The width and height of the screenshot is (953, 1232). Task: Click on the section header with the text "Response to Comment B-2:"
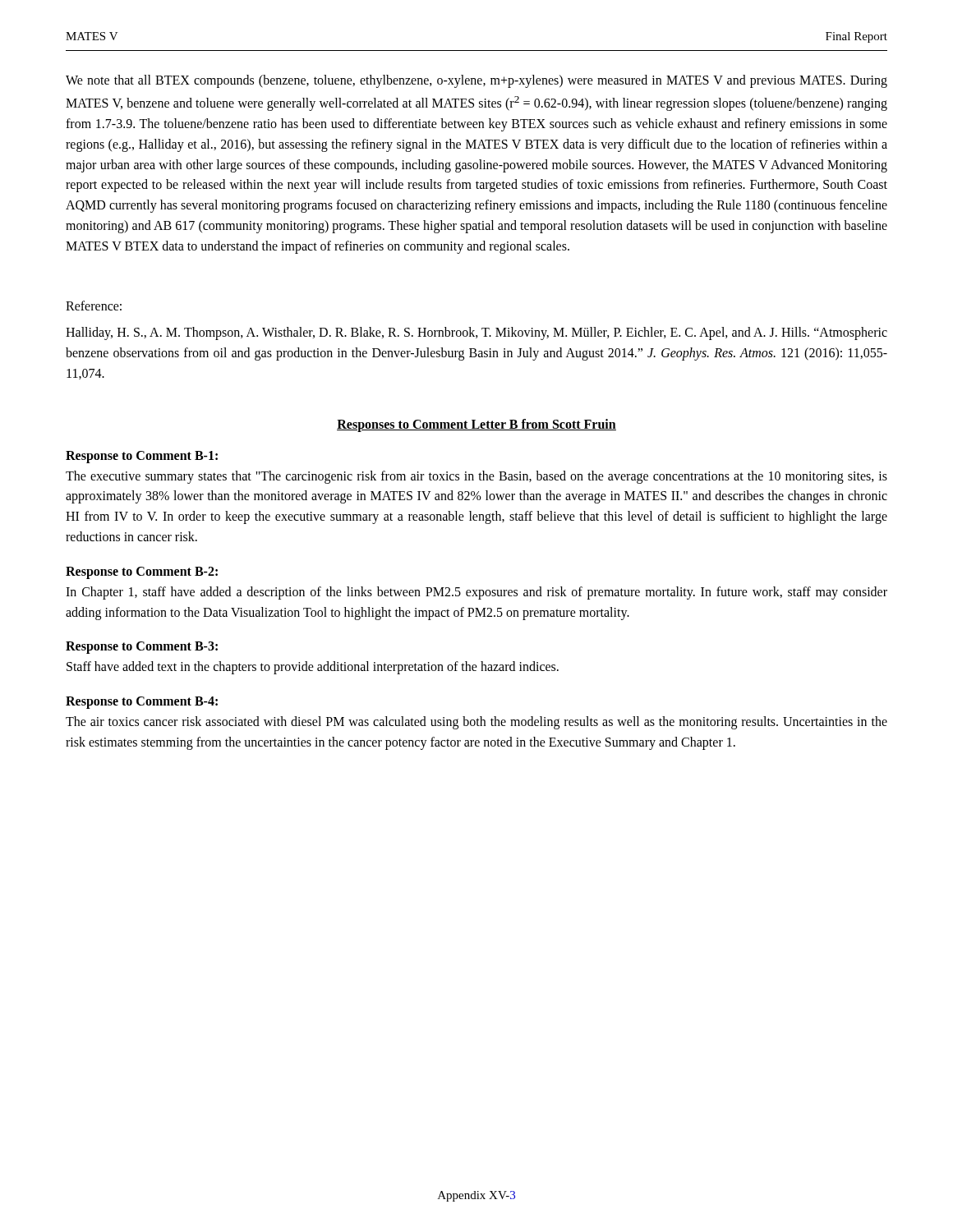pos(142,571)
